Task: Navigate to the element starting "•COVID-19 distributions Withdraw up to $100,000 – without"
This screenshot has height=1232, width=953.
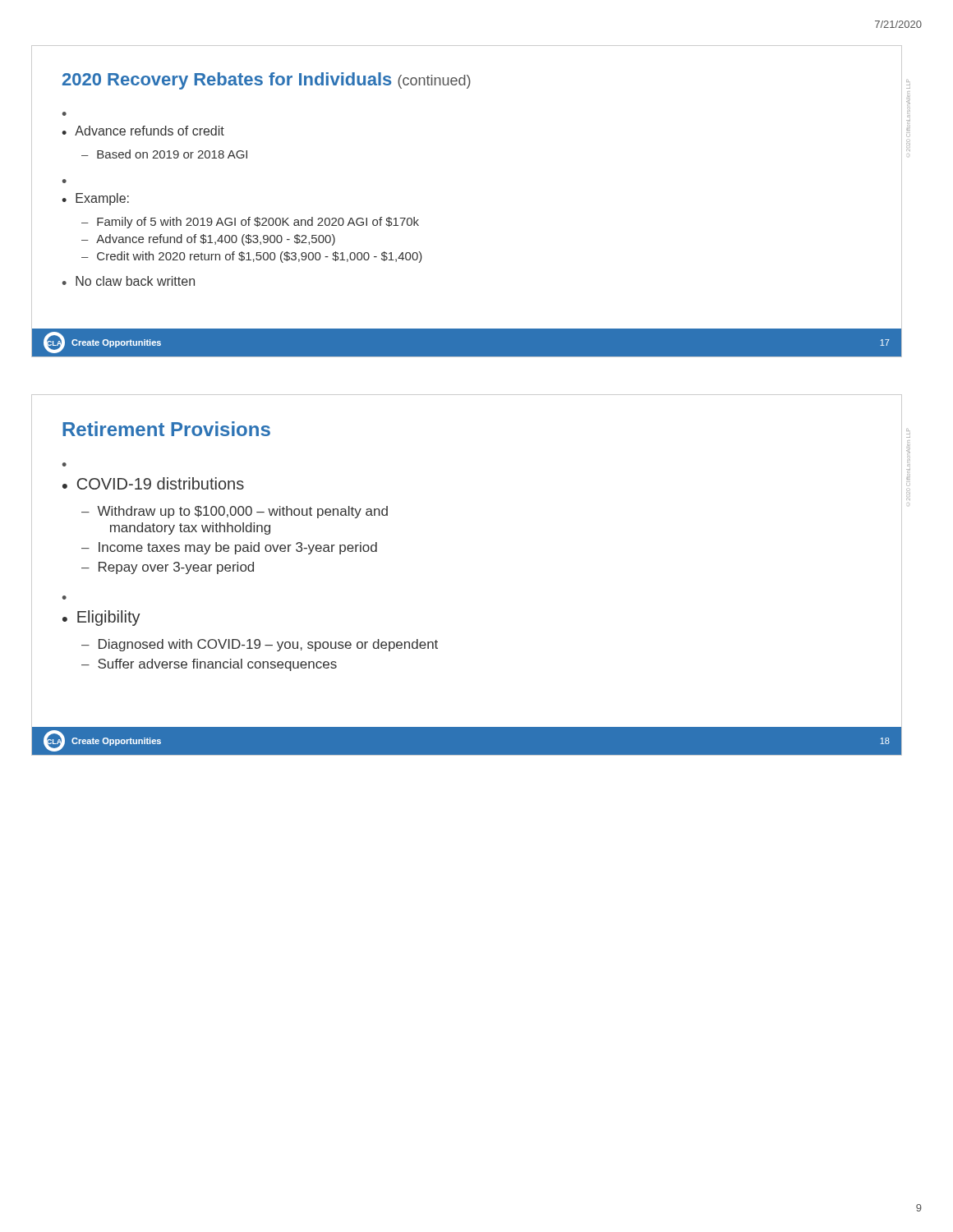Action: [225, 527]
